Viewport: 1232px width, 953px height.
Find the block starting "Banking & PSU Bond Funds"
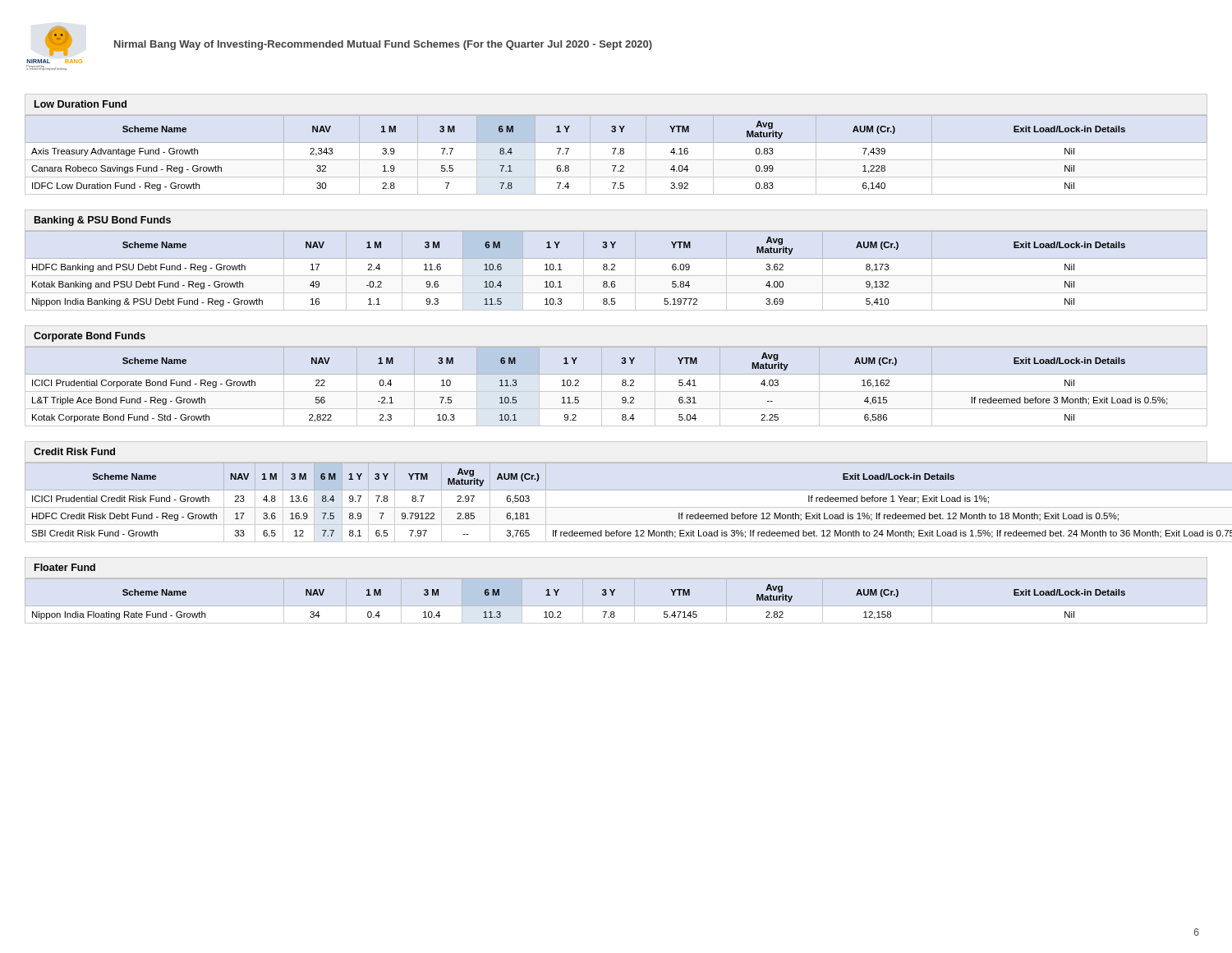pyautogui.click(x=102, y=220)
